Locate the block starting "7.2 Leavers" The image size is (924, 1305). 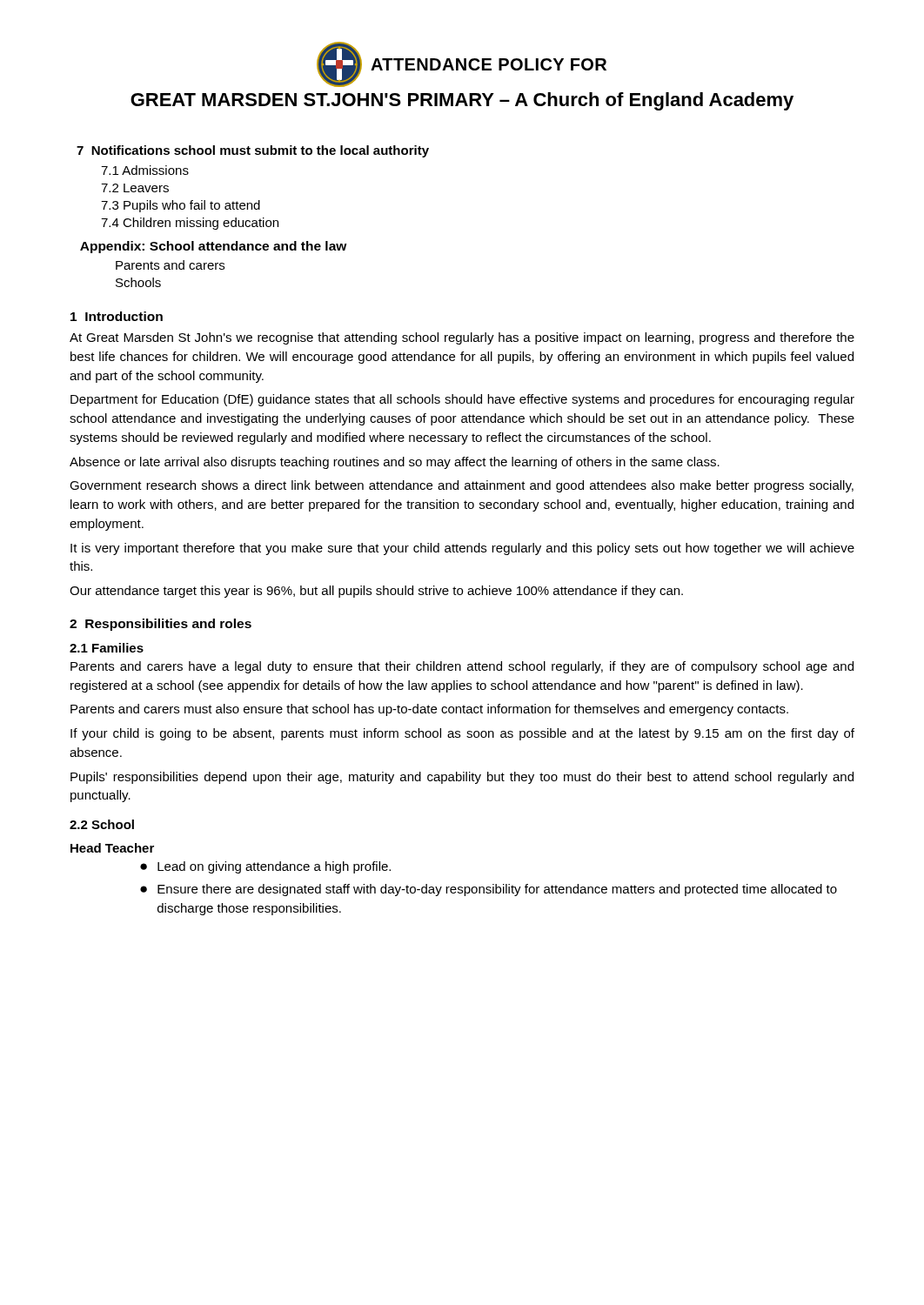pyautogui.click(x=135, y=187)
